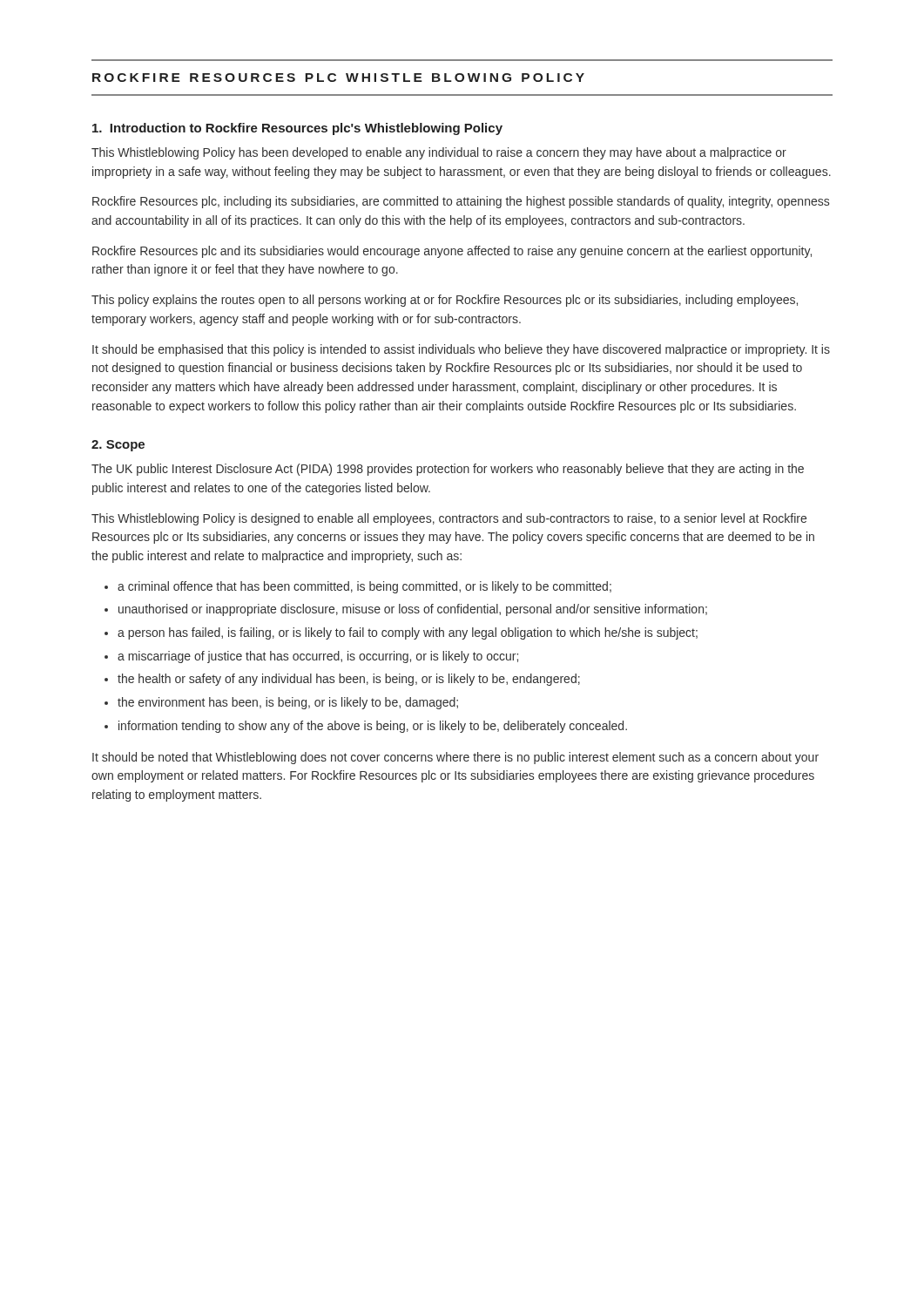
Task: Point to the text block starting "This Whistleblowing Policy is"
Action: [x=453, y=537]
